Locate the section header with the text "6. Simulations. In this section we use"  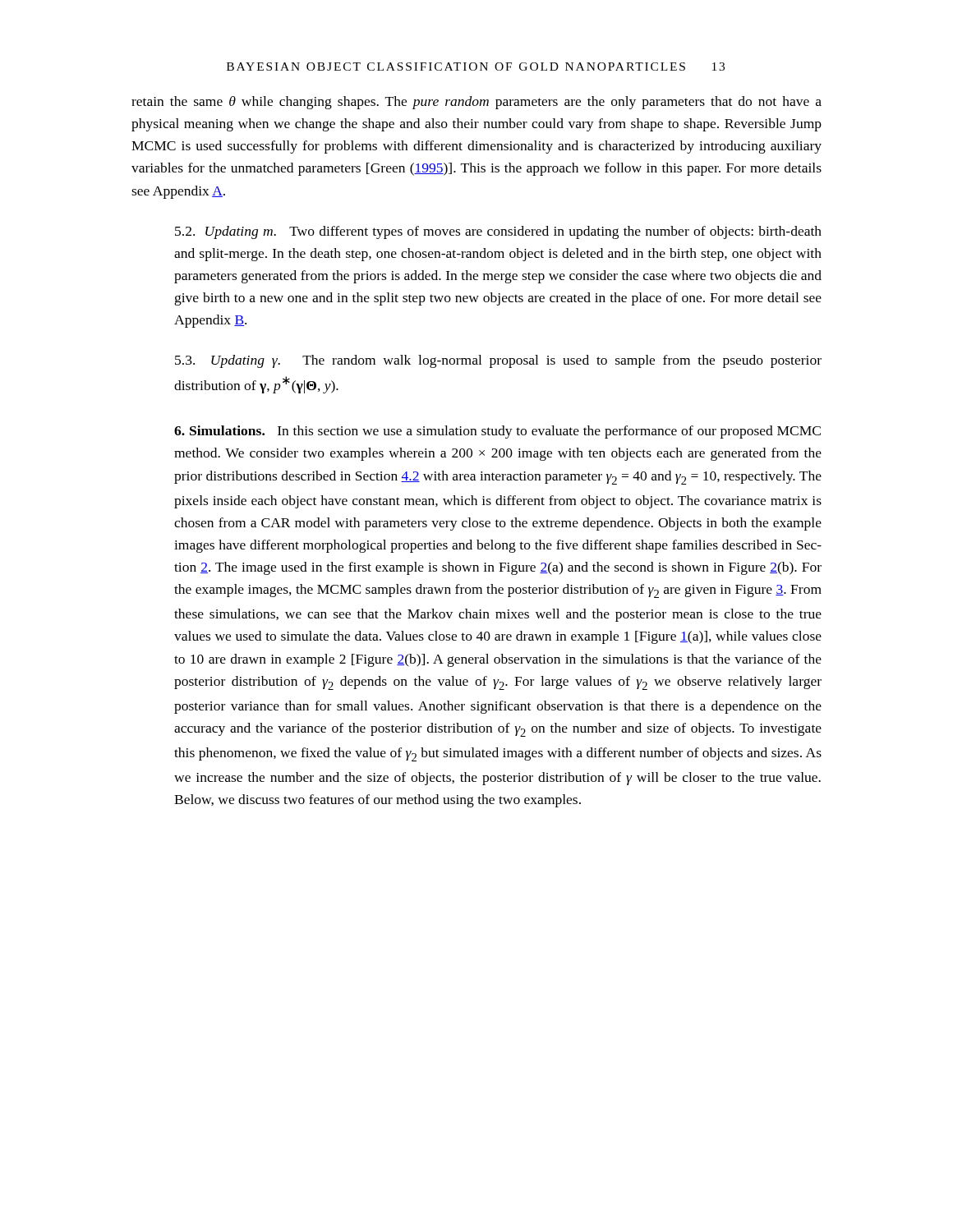pyautogui.click(x=498, y=615)
